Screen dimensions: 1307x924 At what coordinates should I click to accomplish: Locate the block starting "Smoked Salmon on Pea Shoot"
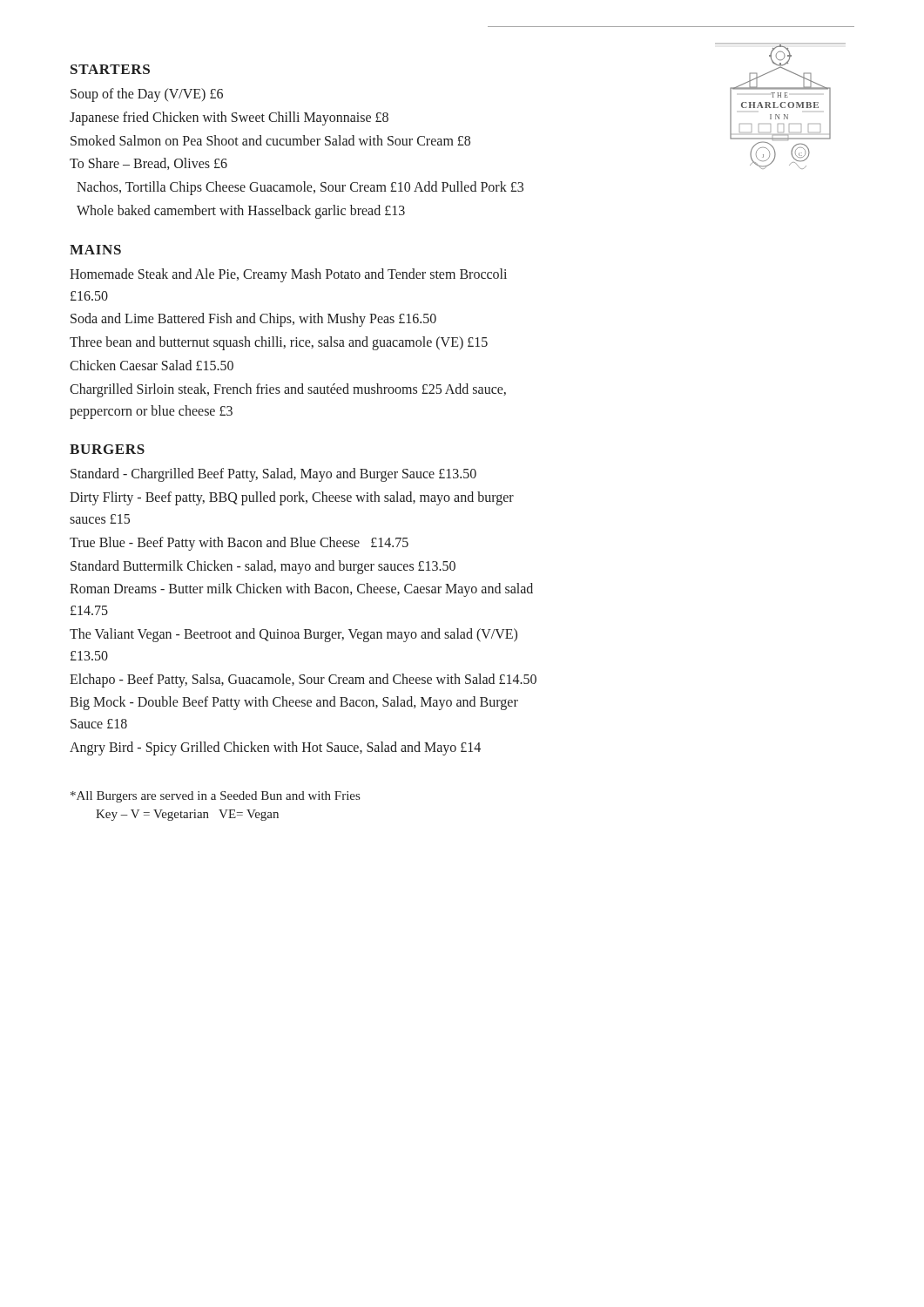[x=270, y=140]
